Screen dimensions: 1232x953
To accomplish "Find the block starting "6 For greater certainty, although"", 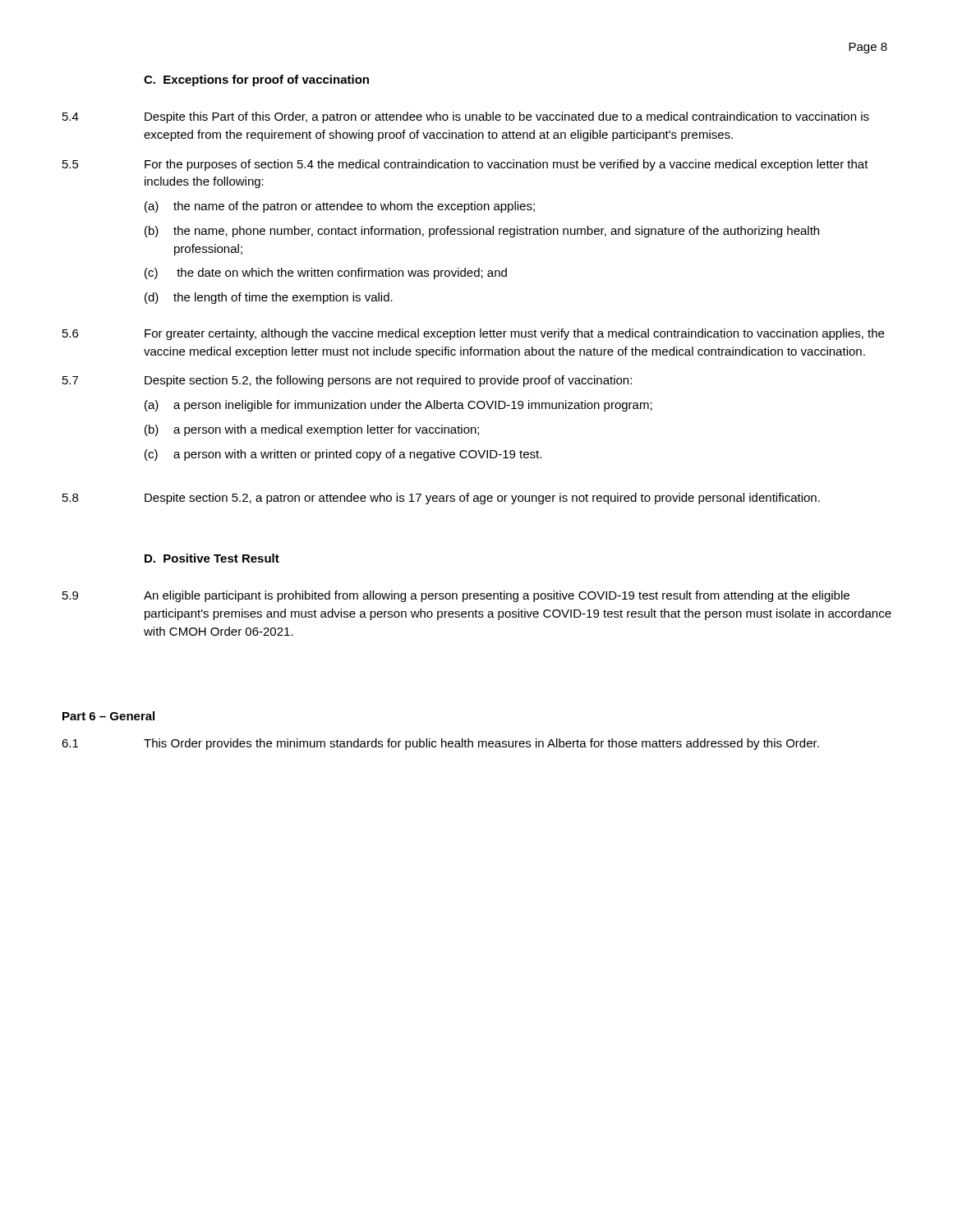I will tap(476, 342).
